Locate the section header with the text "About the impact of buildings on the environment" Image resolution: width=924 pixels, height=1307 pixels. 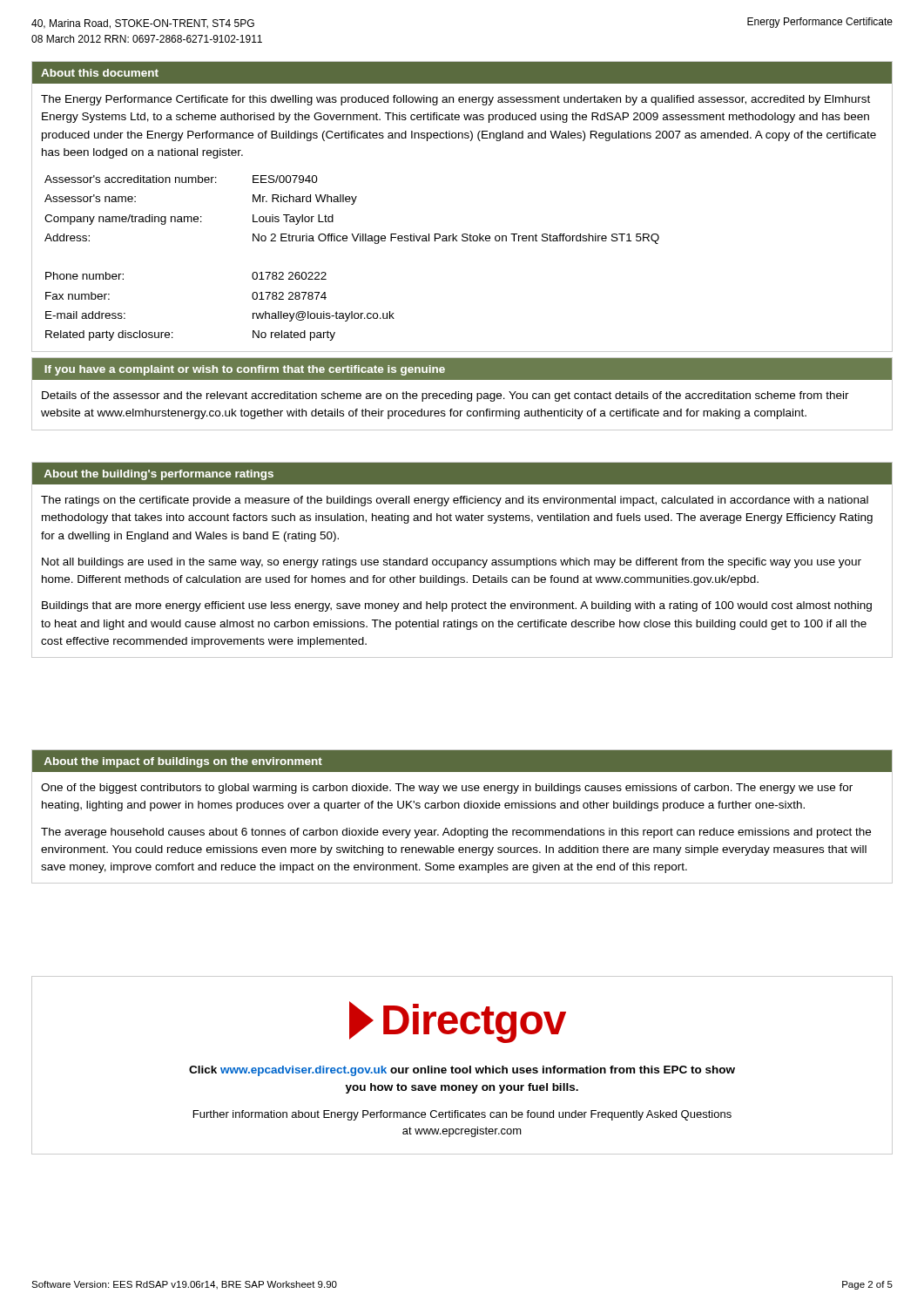pyautogui.click(x=181, y=761)
